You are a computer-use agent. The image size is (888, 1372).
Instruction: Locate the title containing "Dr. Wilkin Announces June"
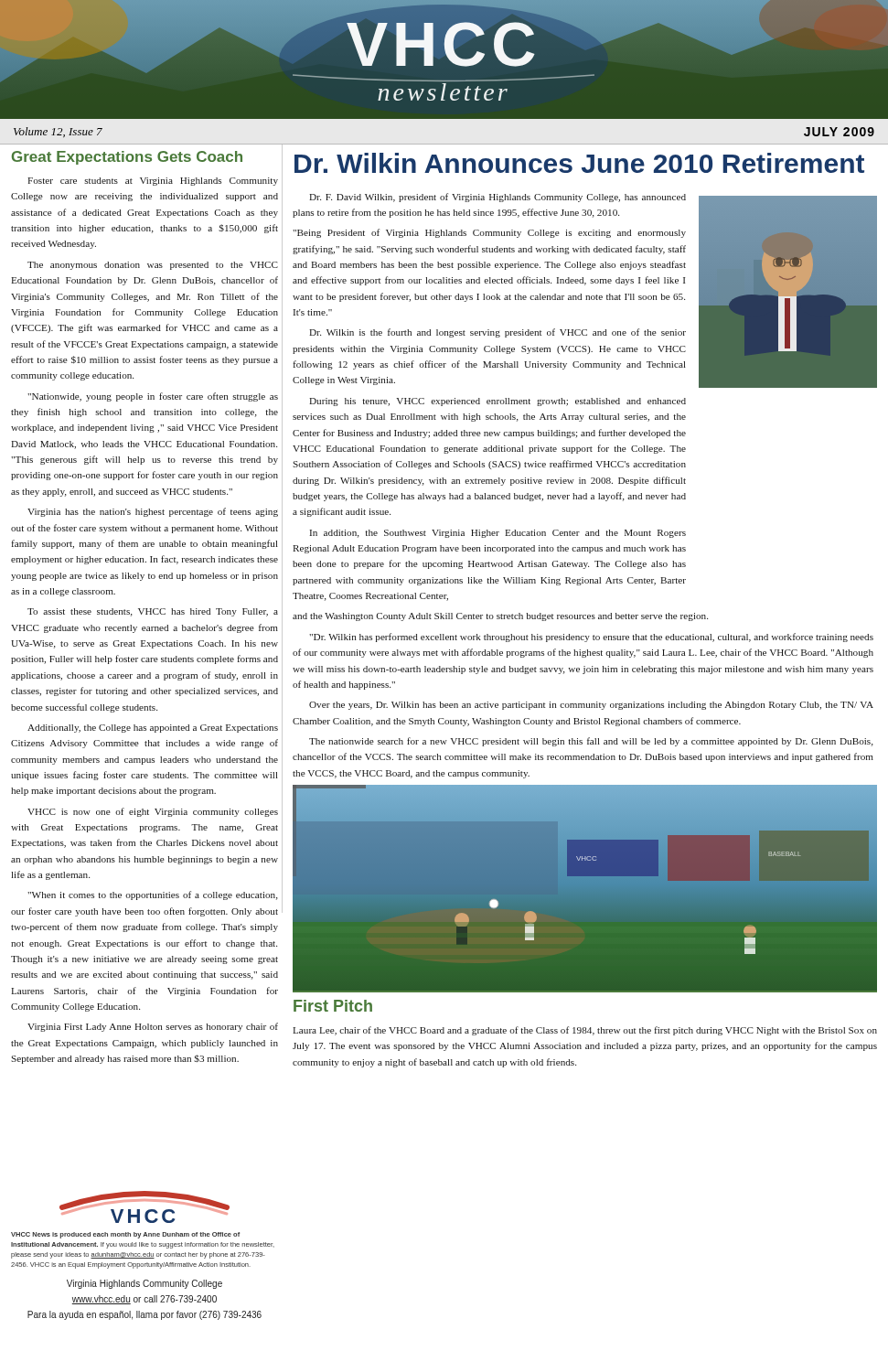[x=579, y=164]
